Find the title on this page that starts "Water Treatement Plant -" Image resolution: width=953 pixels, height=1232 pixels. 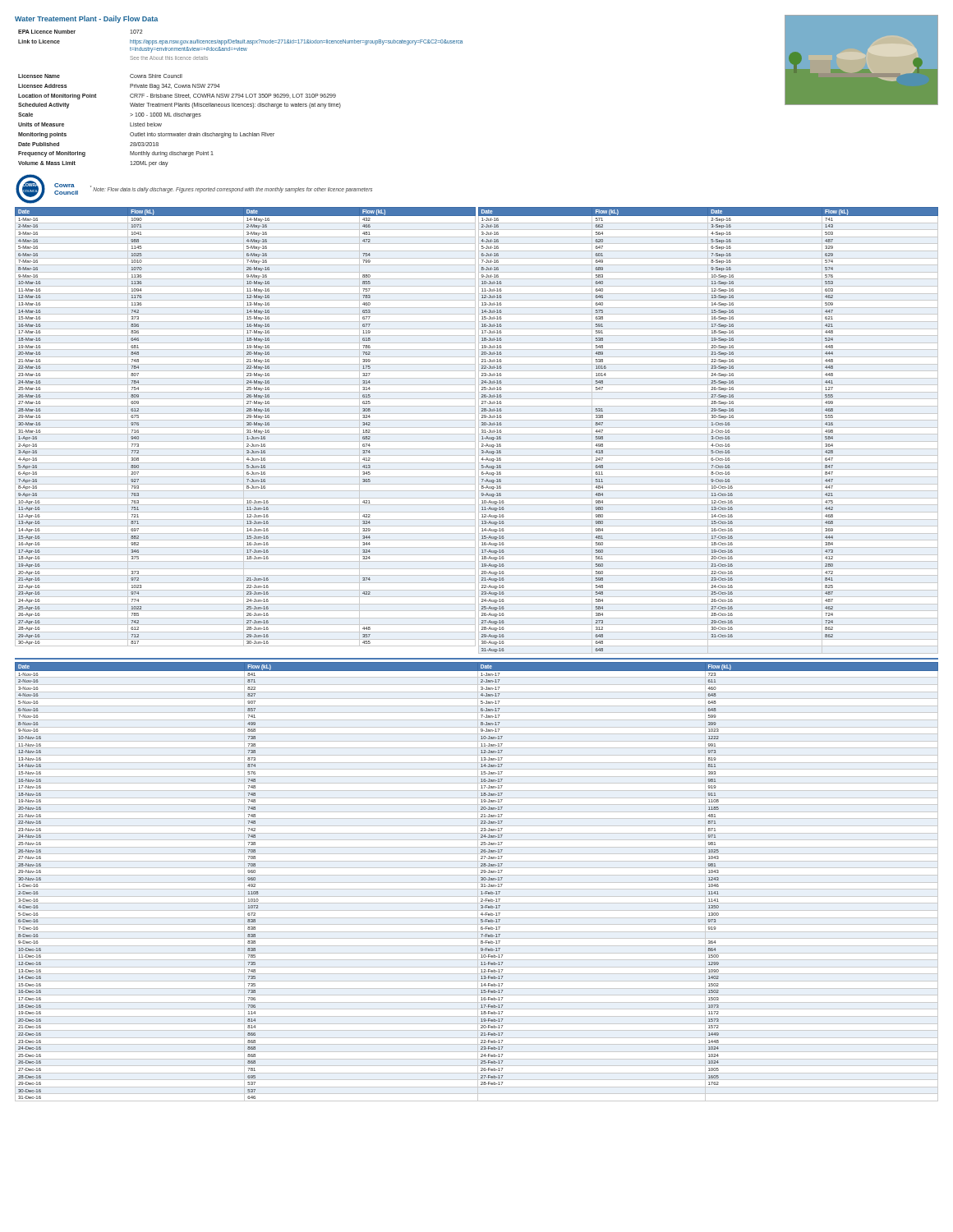click(x=86, y=19)
